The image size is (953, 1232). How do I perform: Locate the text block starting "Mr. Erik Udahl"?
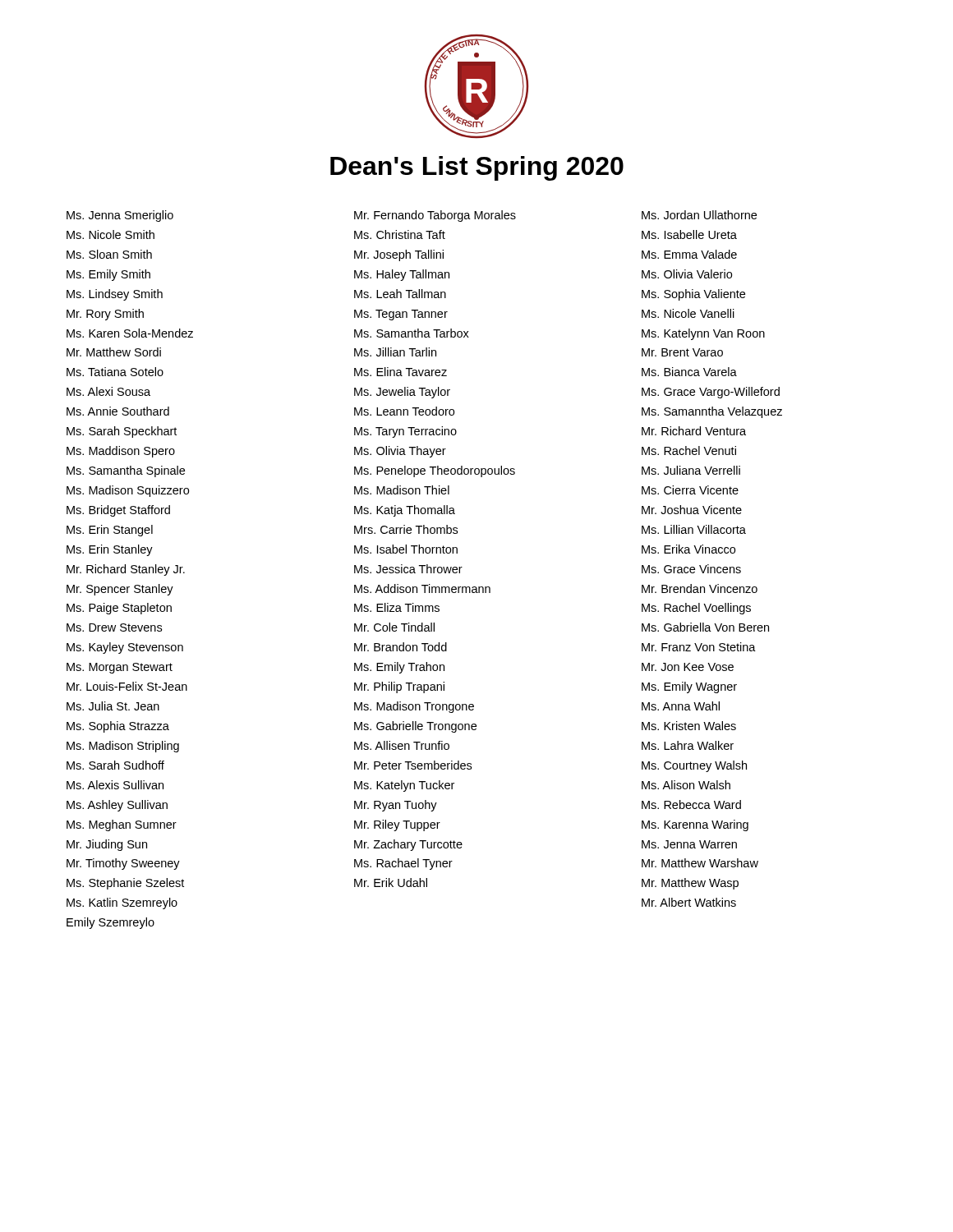pyautogui.click(x=391, y=883)
